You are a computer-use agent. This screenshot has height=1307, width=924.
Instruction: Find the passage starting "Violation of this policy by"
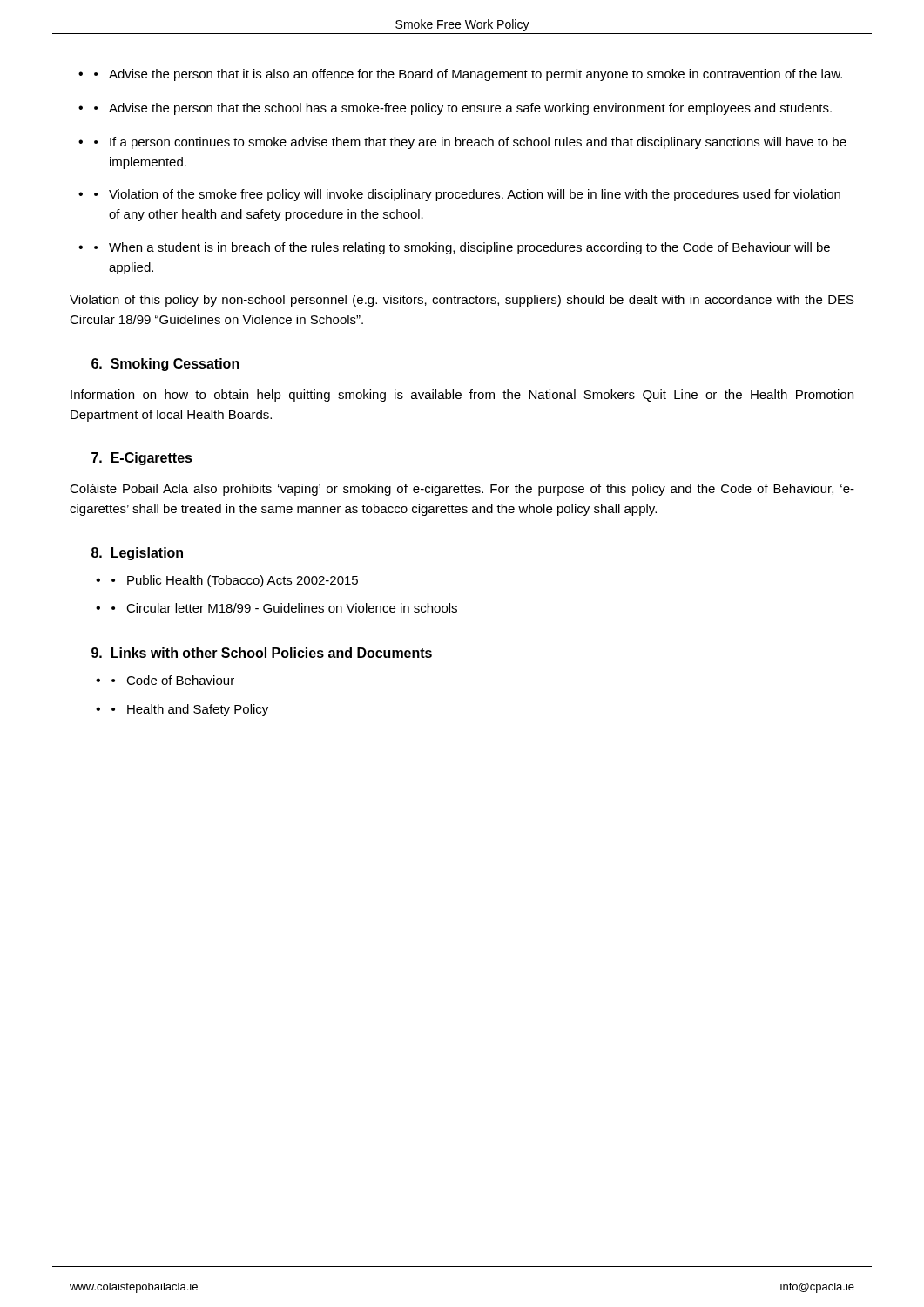pos(462,309)
